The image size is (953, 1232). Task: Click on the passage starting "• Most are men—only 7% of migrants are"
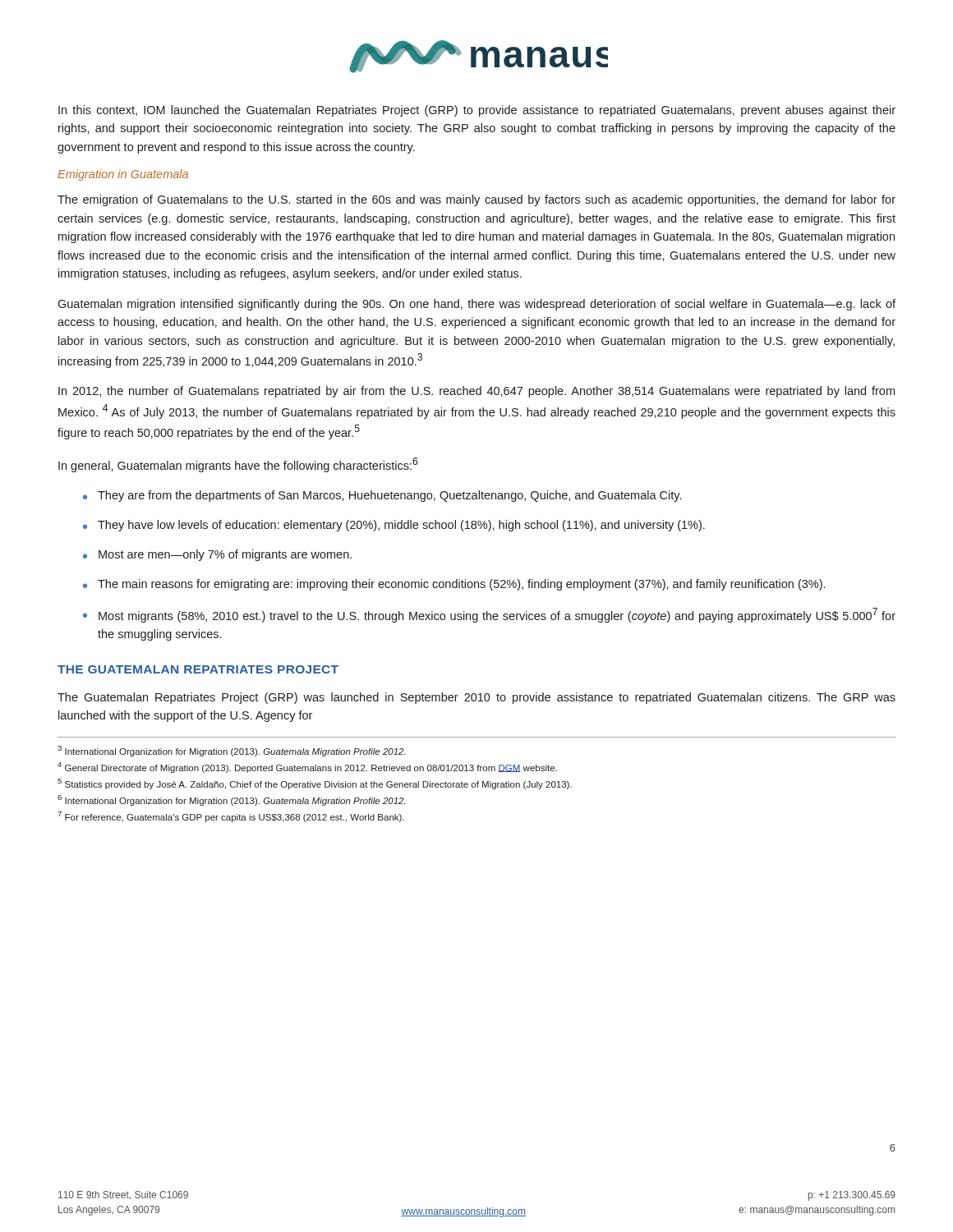[217, 555]
